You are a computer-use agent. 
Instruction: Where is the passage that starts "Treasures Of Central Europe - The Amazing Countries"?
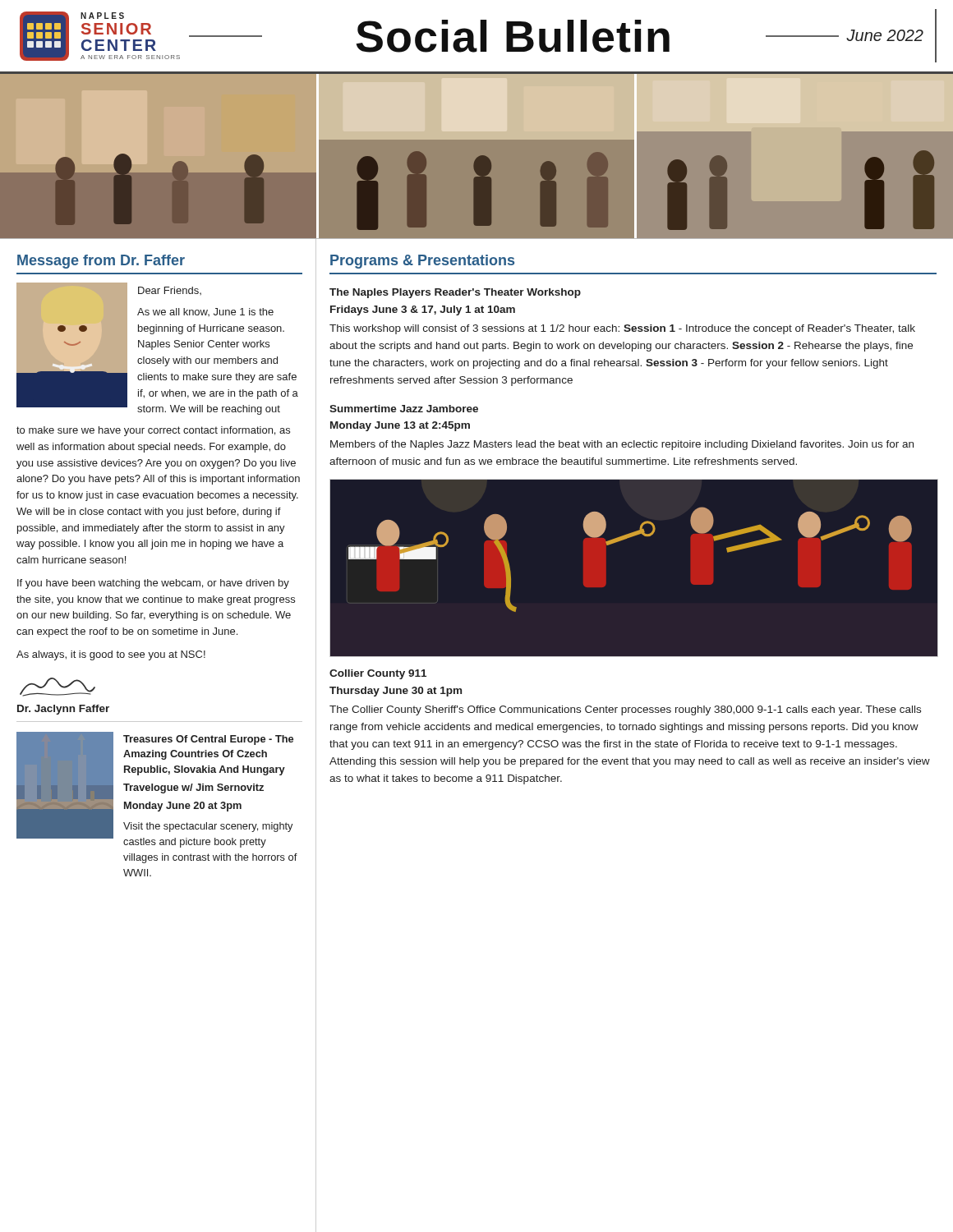click(213, 806)
